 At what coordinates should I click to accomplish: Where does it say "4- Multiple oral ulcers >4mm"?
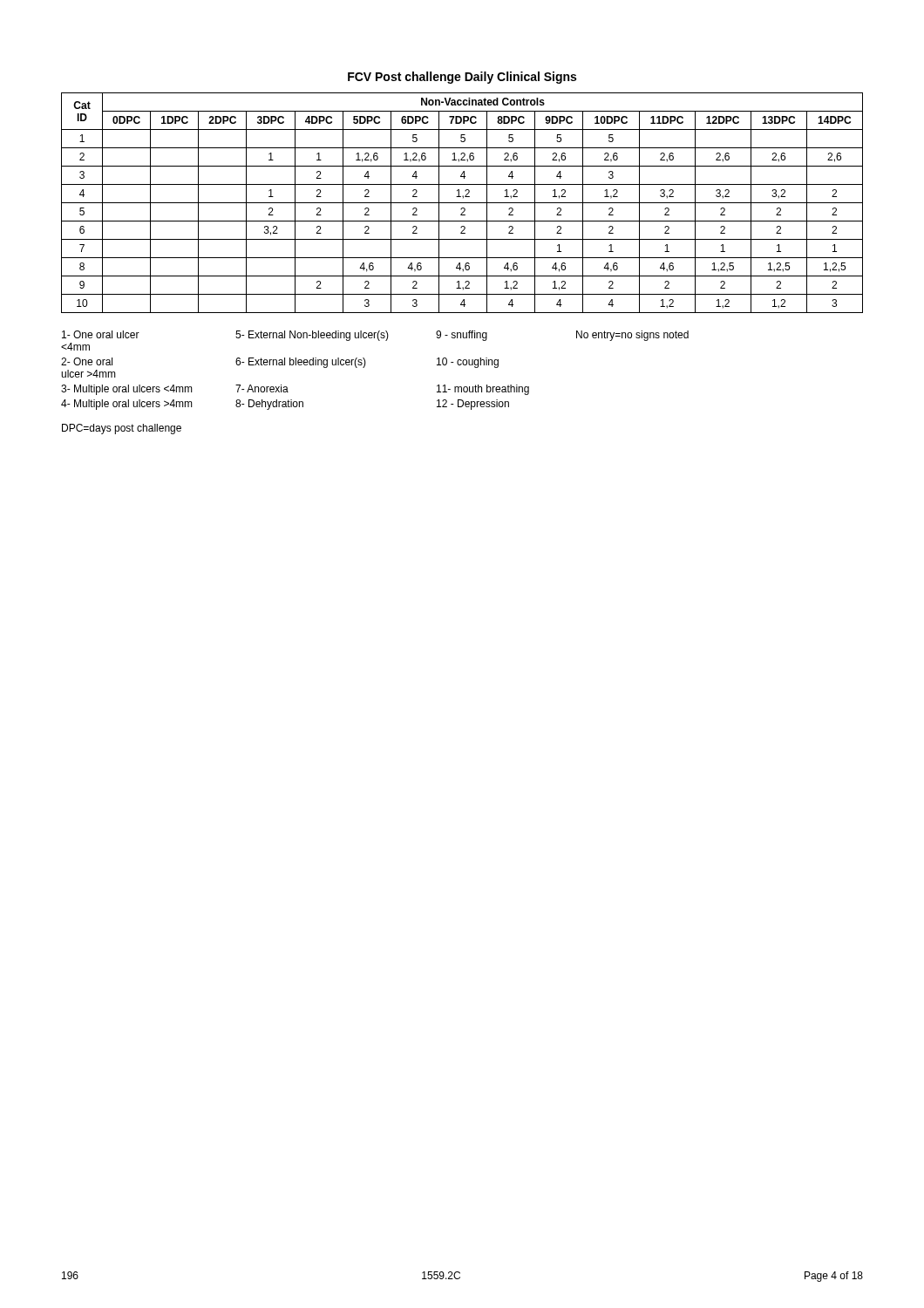pyautogui.click(x=127, y=404)
